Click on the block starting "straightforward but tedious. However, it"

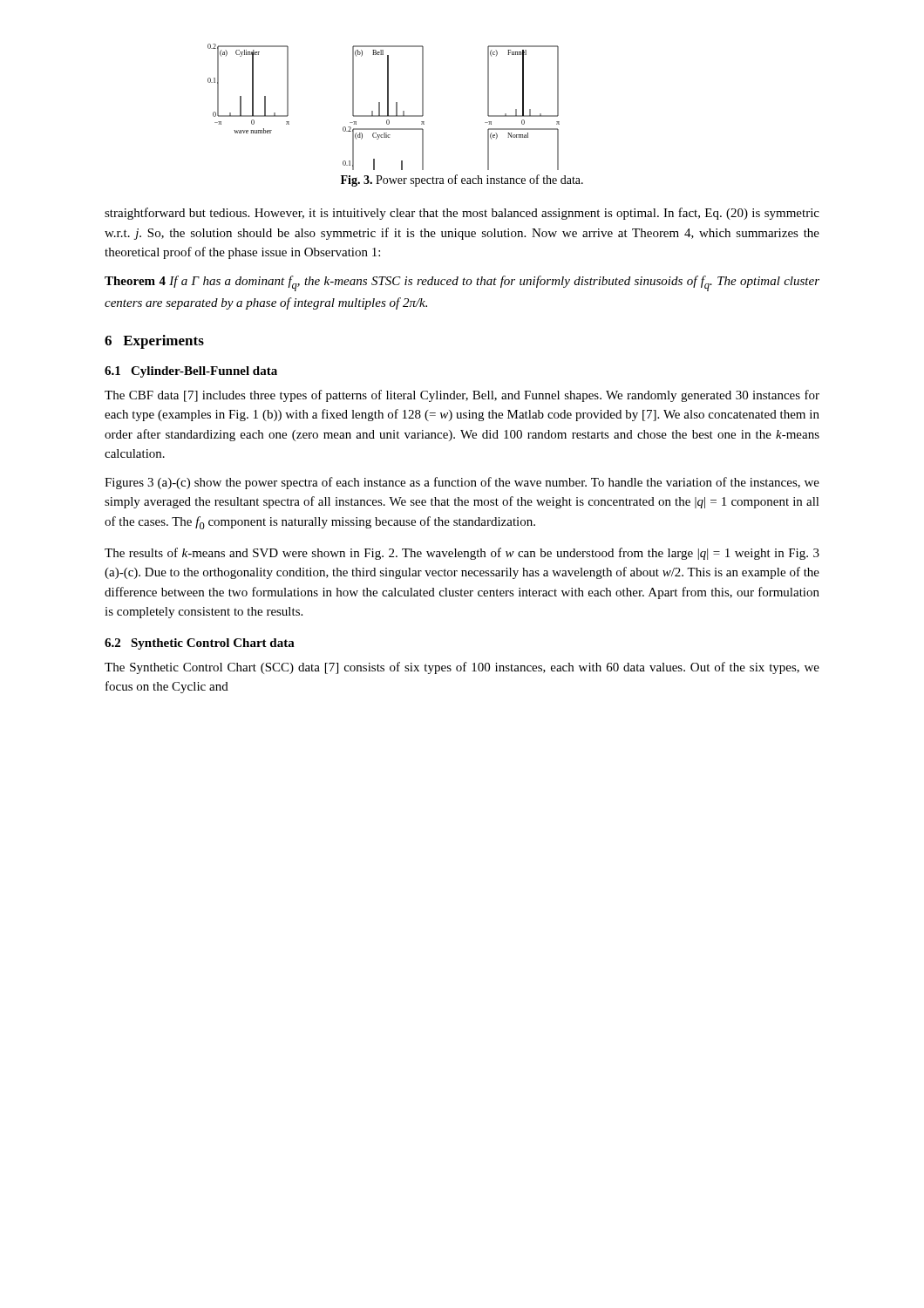[x=462, y=232]
